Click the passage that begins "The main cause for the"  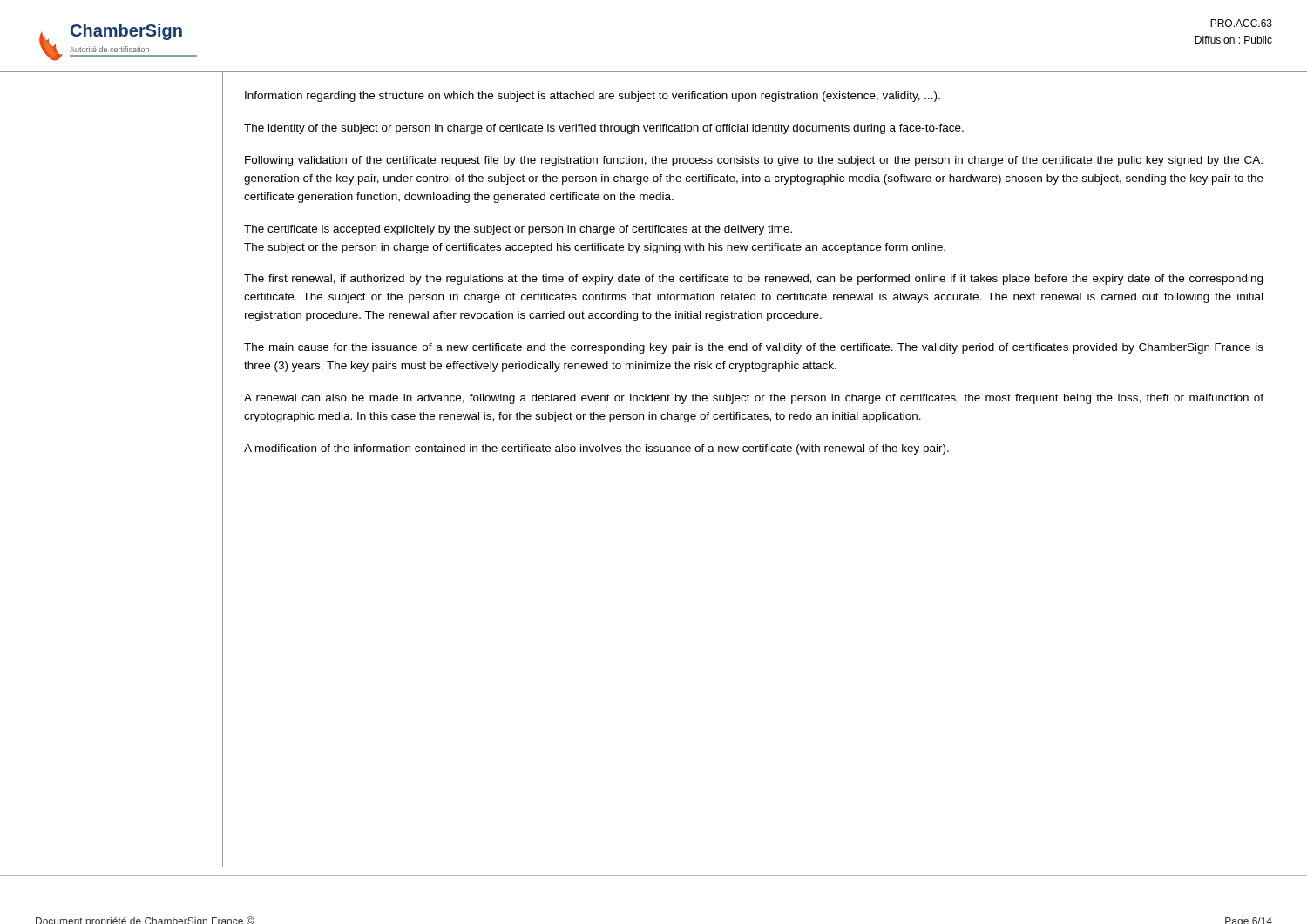click(x=754, y=356)
